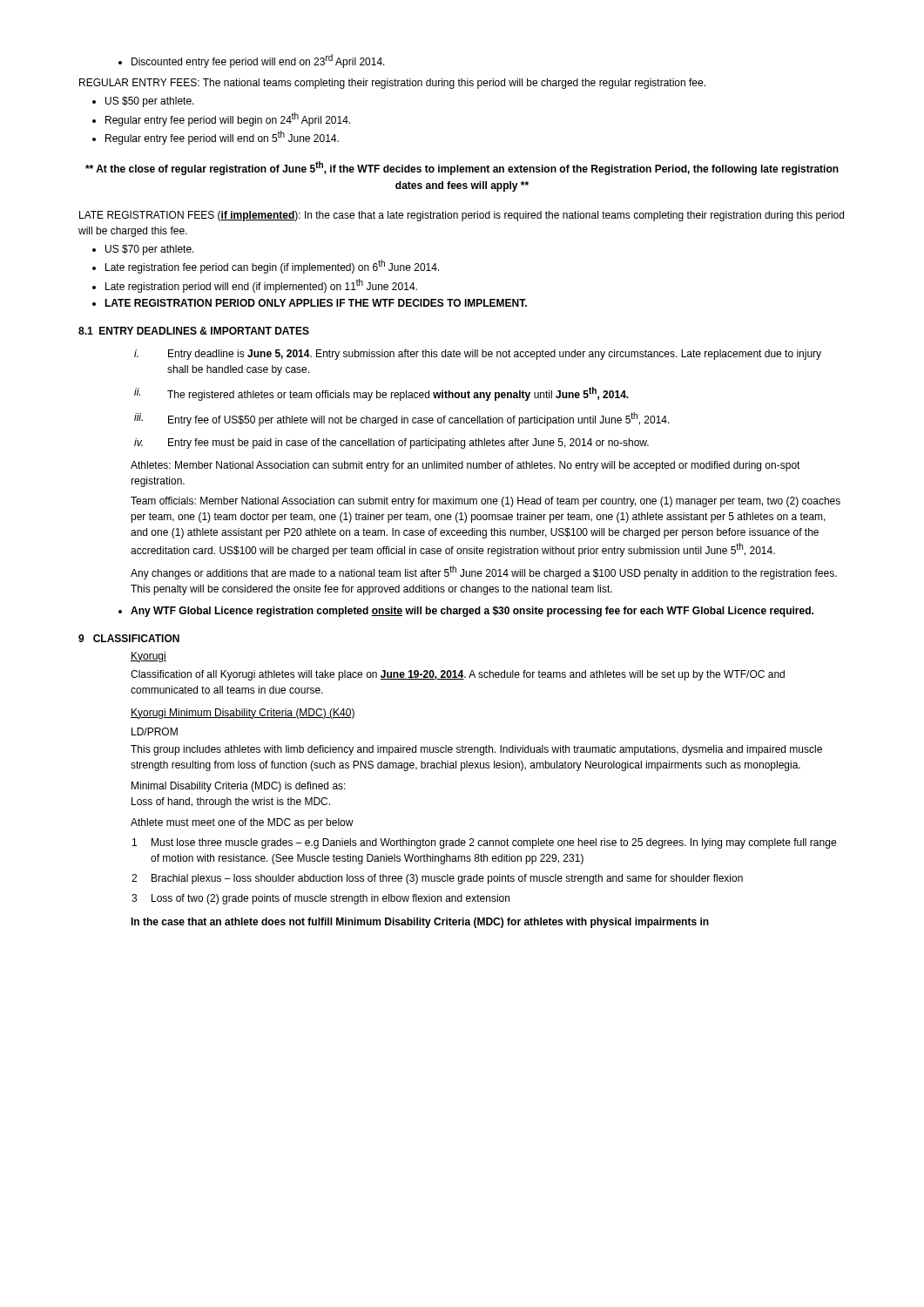Locate the element starting "This group includes athletes with"
Image resolution: width=924 pixels, height=1307 pixels.
(477, 757)
